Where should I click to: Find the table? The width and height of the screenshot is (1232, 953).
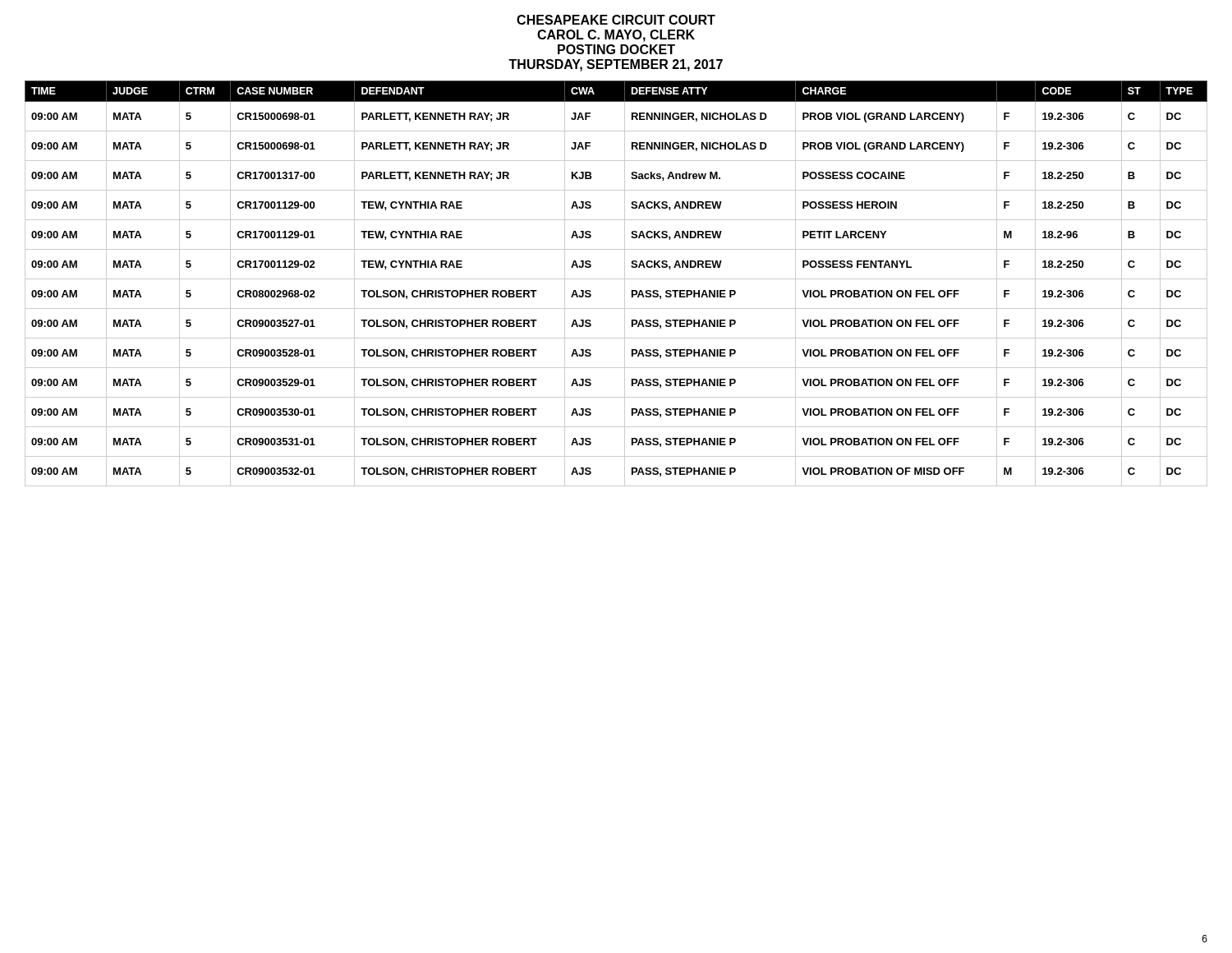pos(616,283)
